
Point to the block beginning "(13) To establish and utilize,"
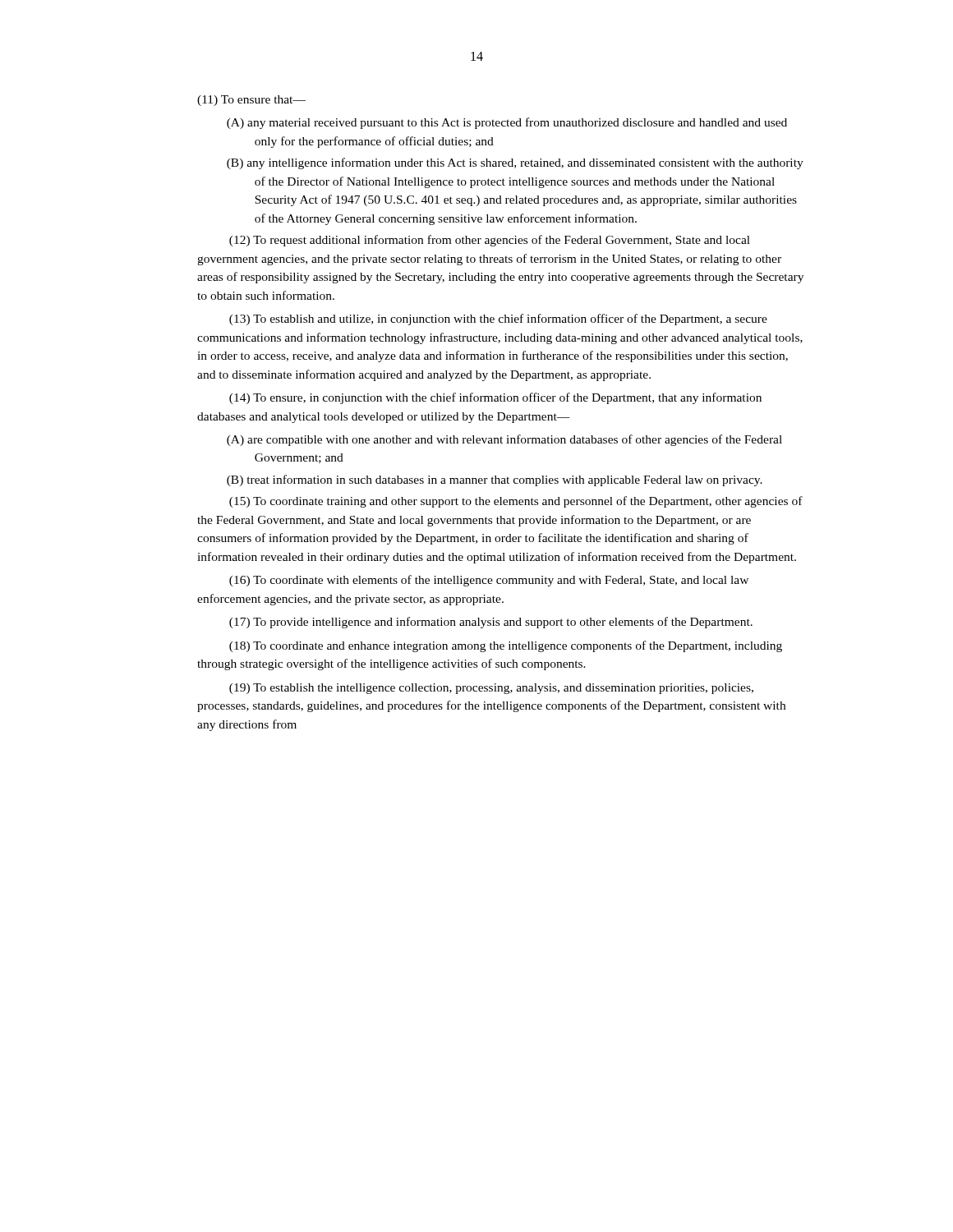click(x=500, y=346)
